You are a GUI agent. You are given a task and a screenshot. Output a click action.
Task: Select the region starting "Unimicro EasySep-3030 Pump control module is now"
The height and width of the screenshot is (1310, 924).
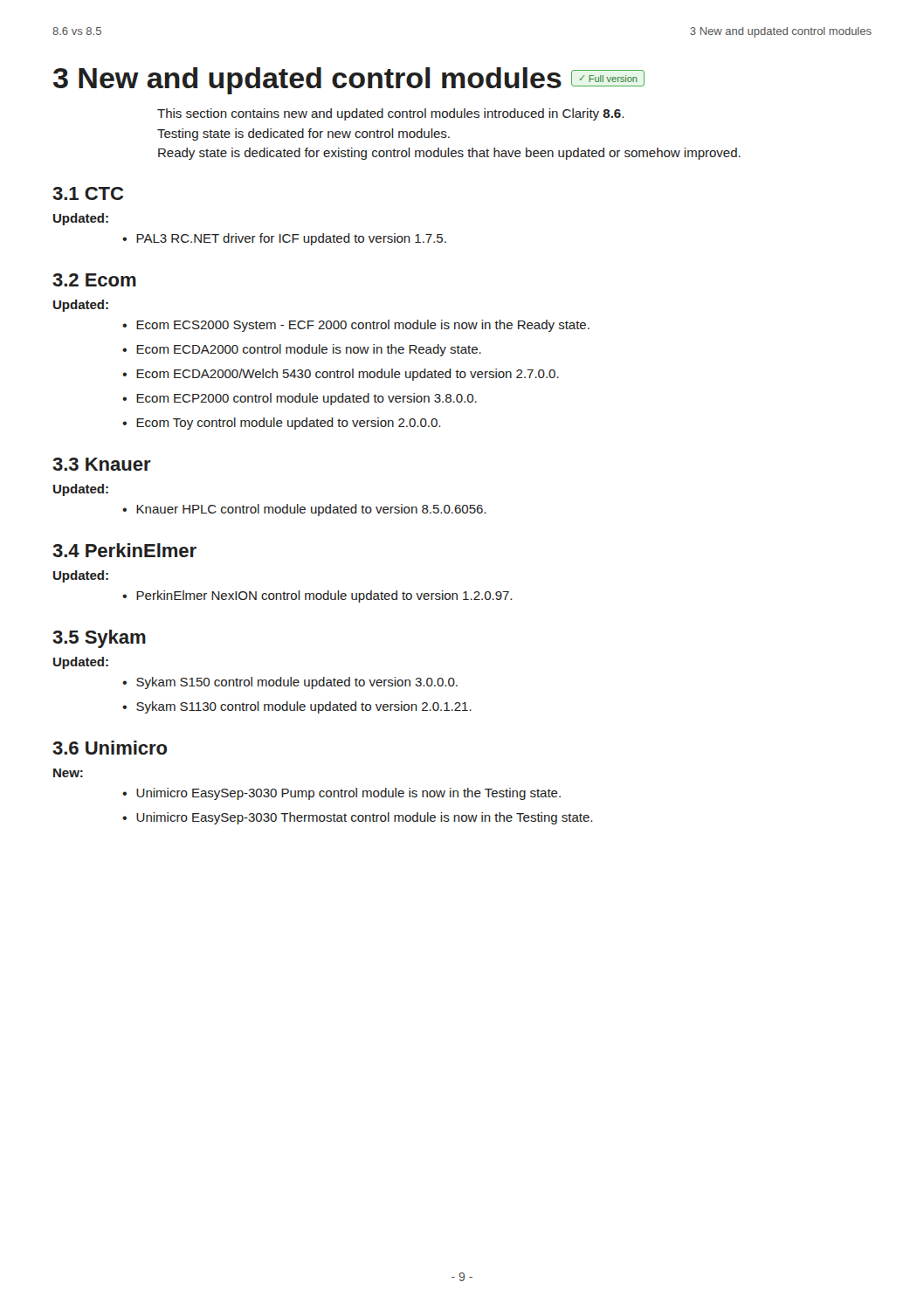point(349,792)
